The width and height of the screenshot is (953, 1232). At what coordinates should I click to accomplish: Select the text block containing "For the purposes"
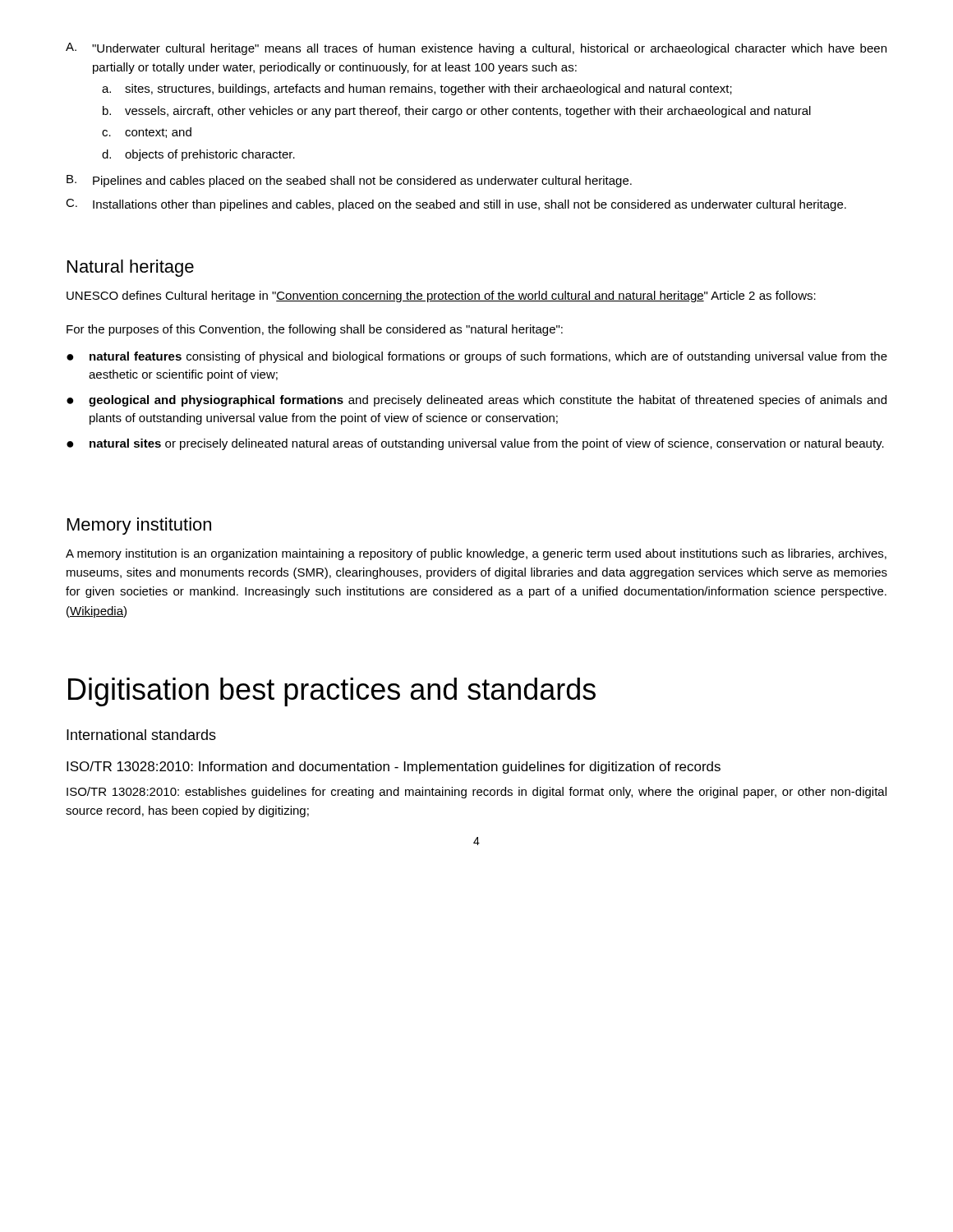[x=315, y=329]
